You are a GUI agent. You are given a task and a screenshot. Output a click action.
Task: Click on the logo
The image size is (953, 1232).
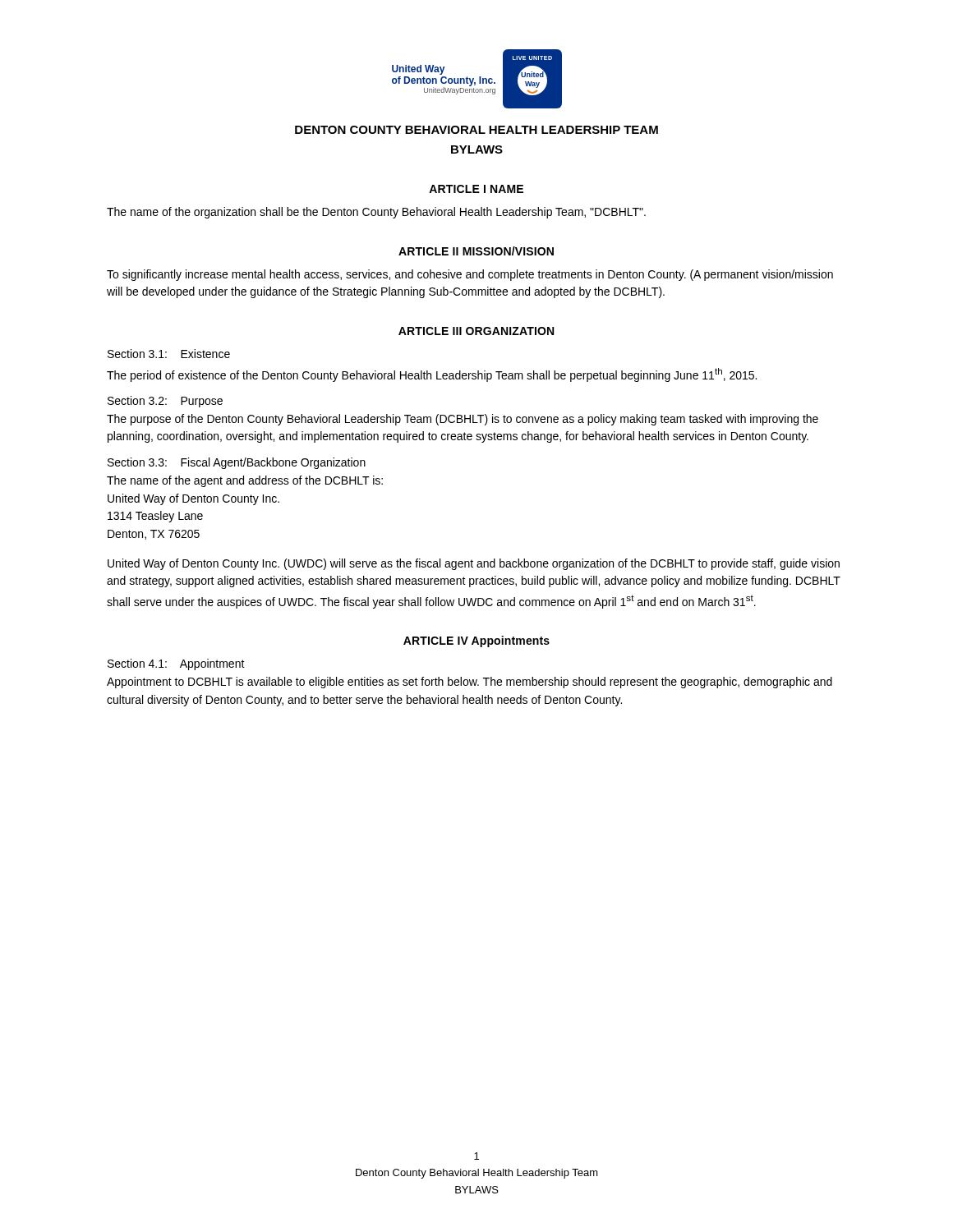[x=476, y=81]
